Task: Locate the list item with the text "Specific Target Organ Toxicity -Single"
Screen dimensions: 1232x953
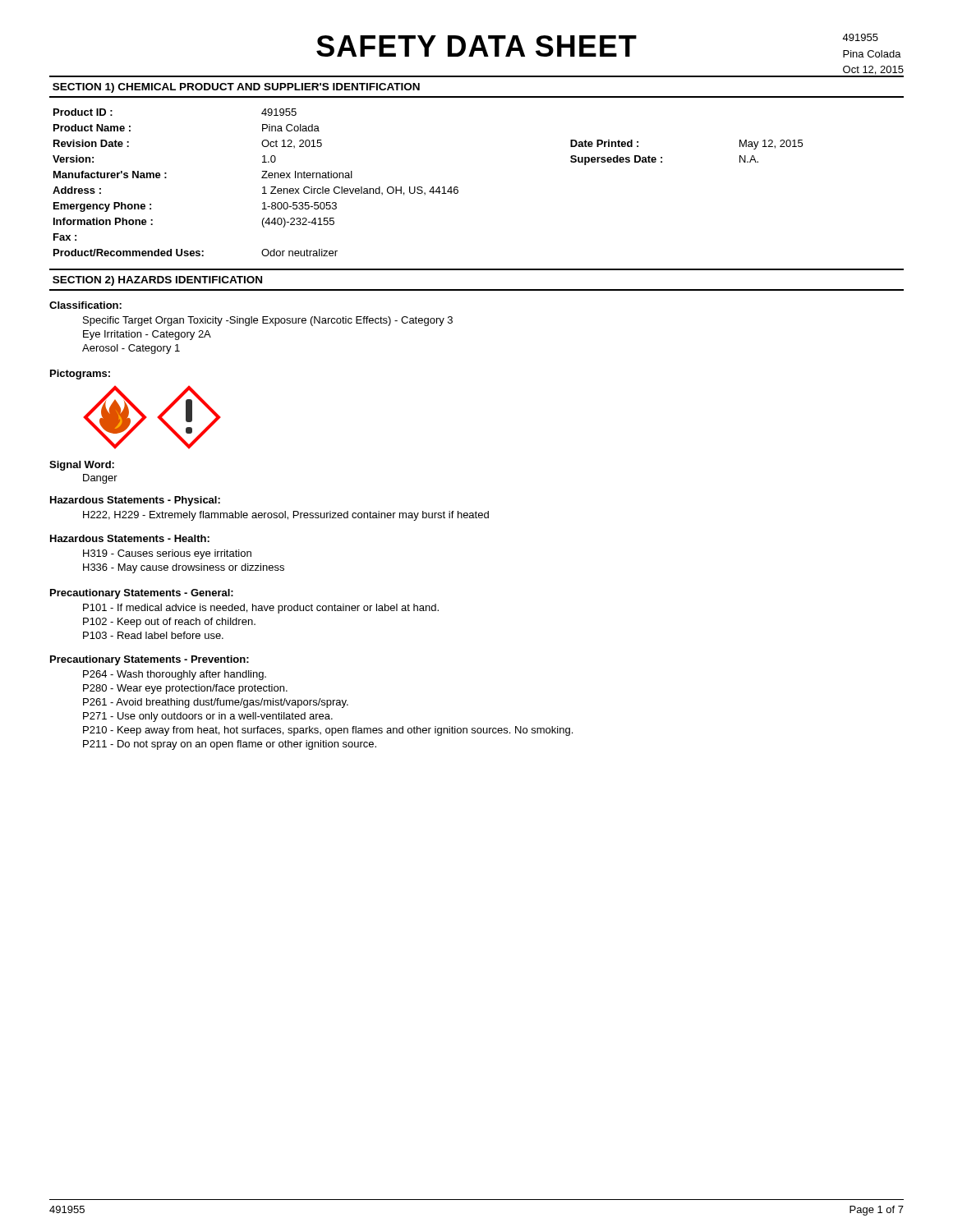Action: pos(268,320)
